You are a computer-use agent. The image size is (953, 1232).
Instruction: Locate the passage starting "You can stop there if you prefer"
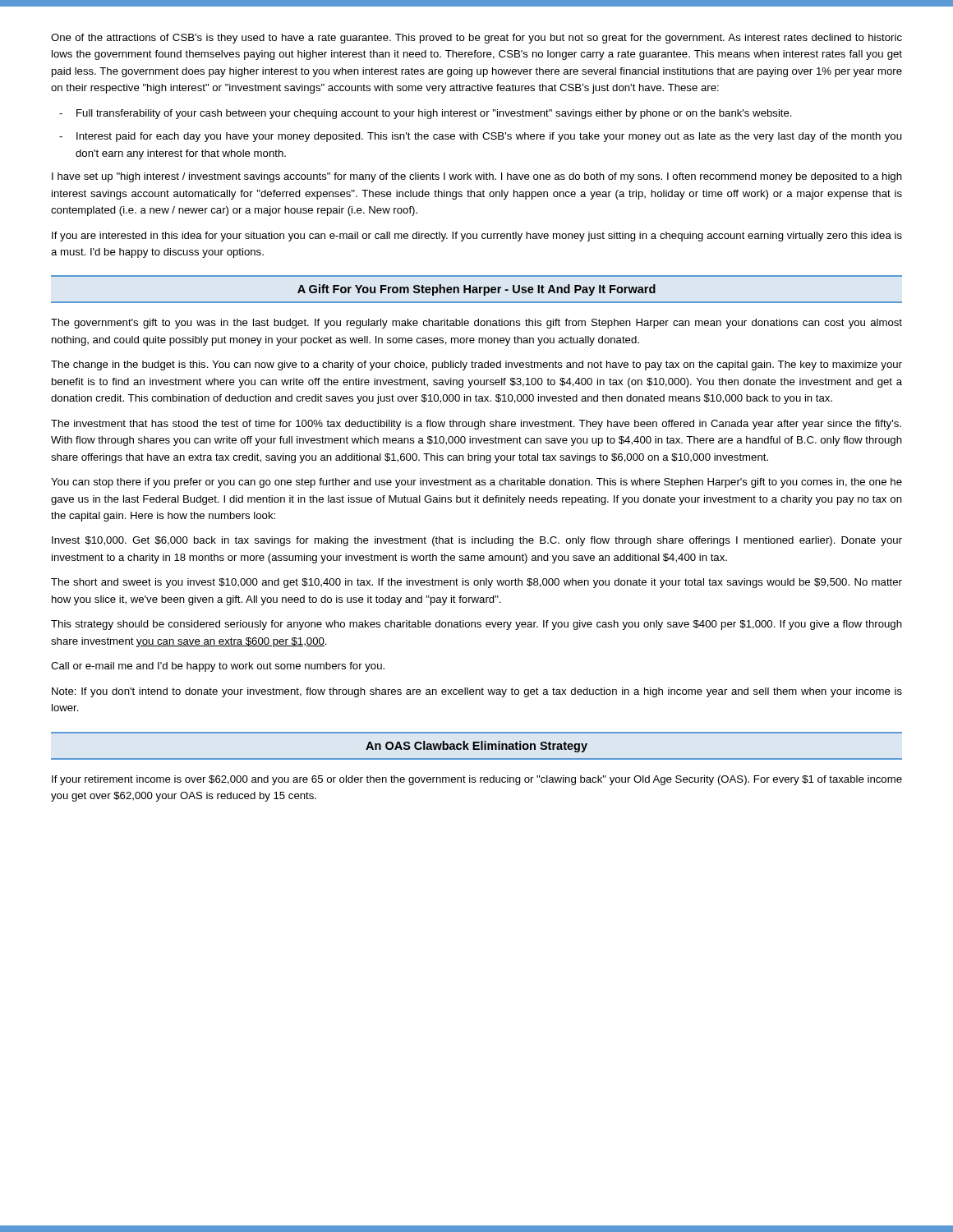(x=476, y=499)
